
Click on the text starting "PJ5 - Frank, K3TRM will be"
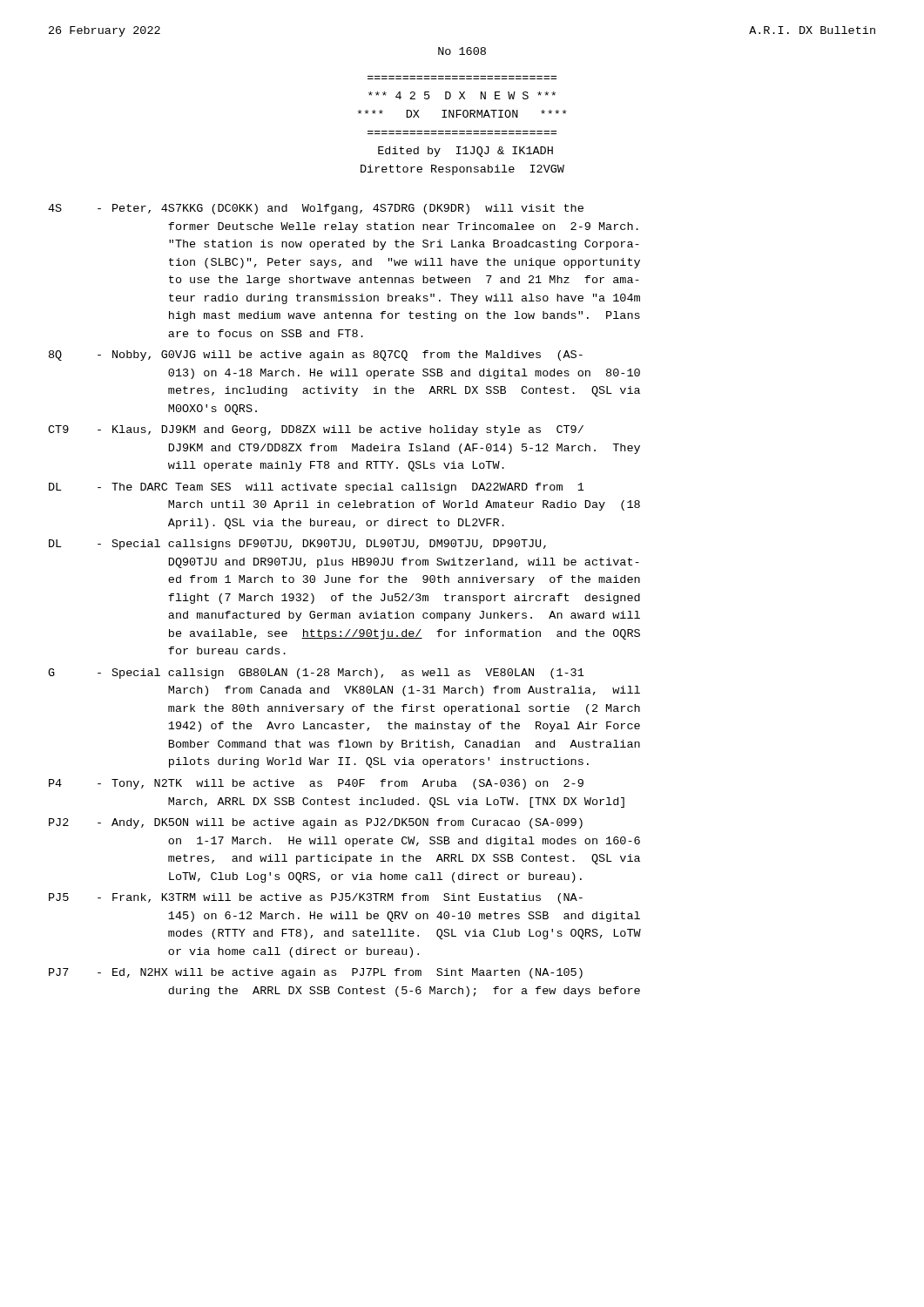(x=462, y=925)
